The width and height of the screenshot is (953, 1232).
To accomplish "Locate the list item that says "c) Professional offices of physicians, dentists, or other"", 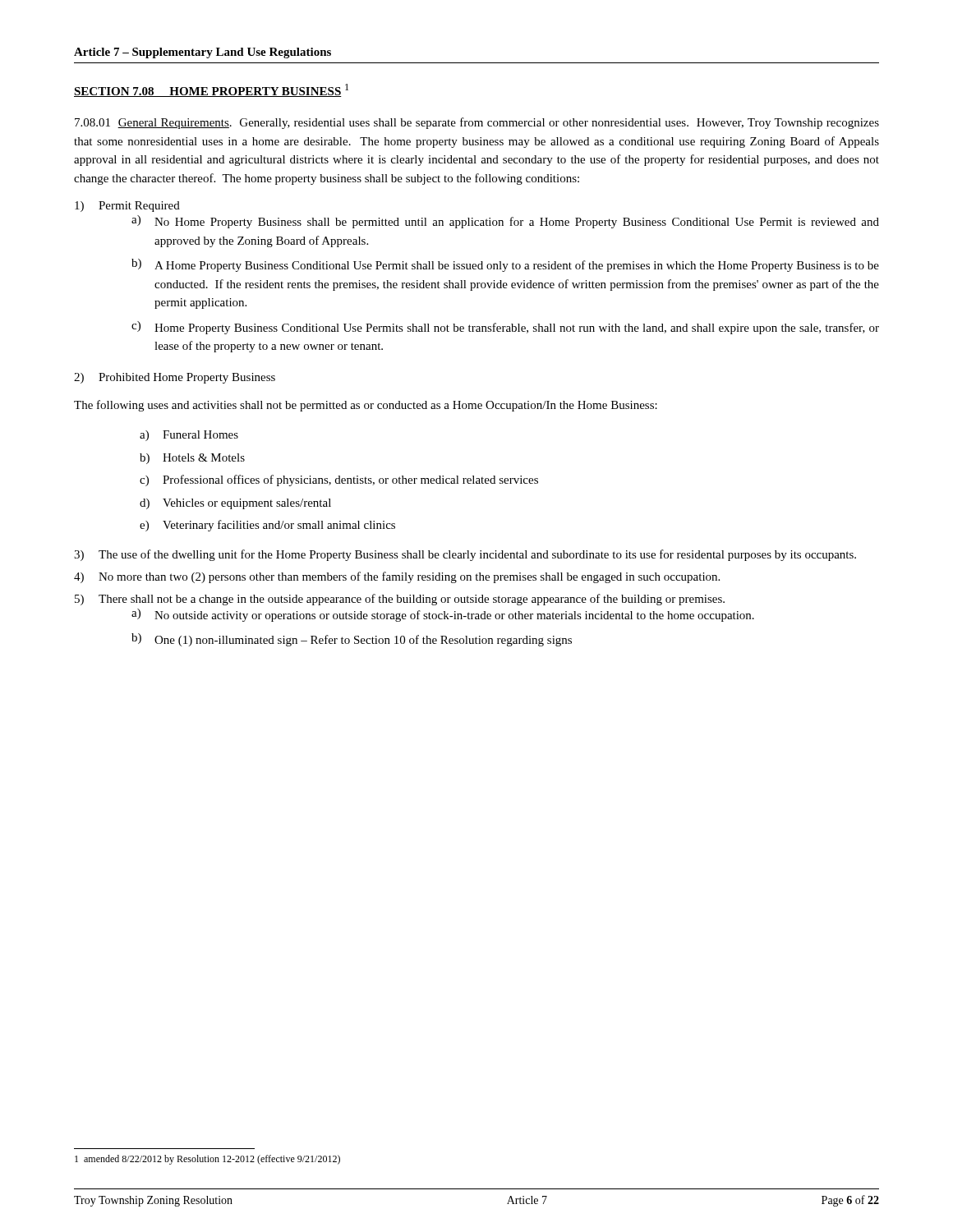I will point(339,480).
